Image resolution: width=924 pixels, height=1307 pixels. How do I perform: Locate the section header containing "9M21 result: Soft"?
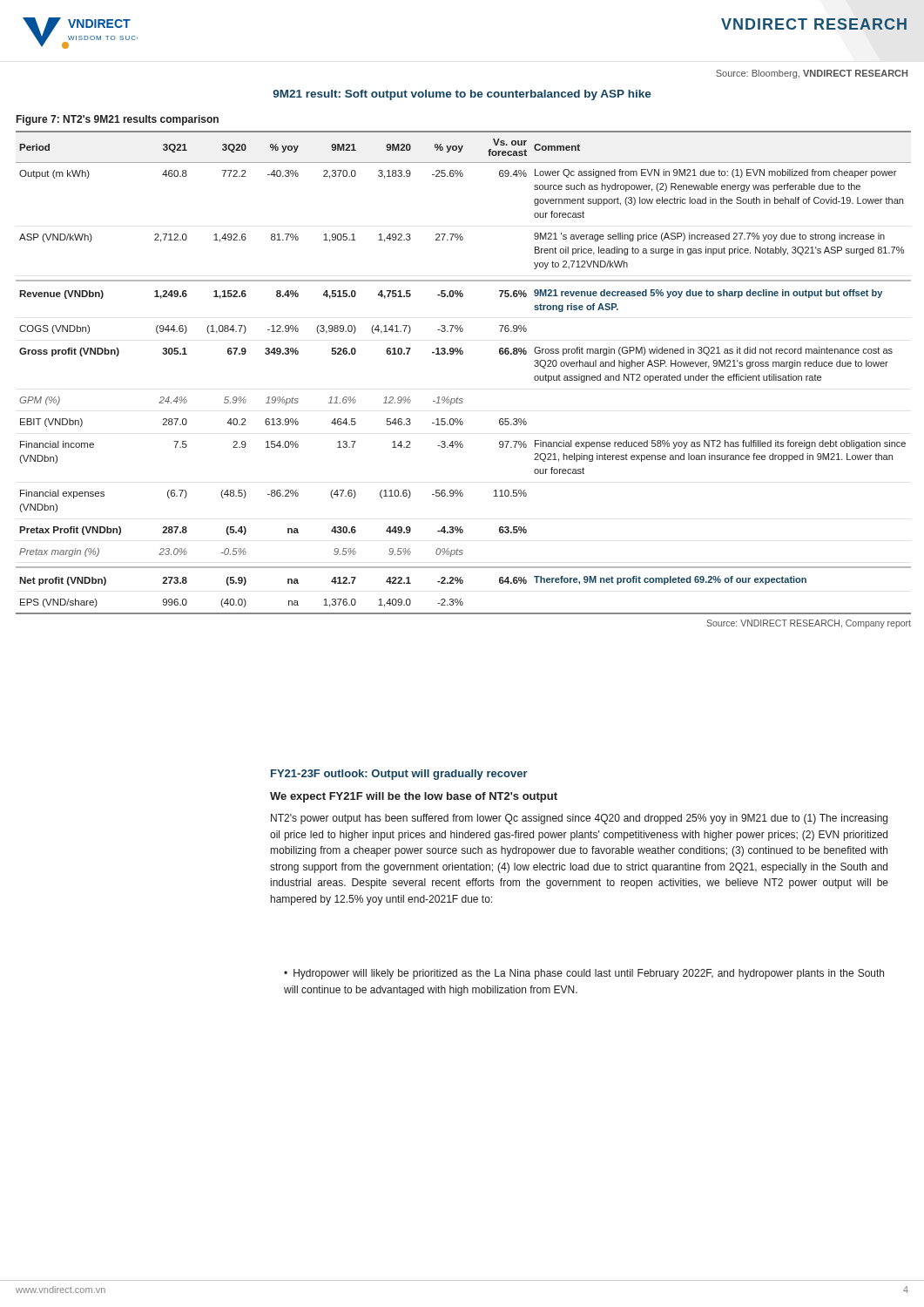click(x=462, y=94)
